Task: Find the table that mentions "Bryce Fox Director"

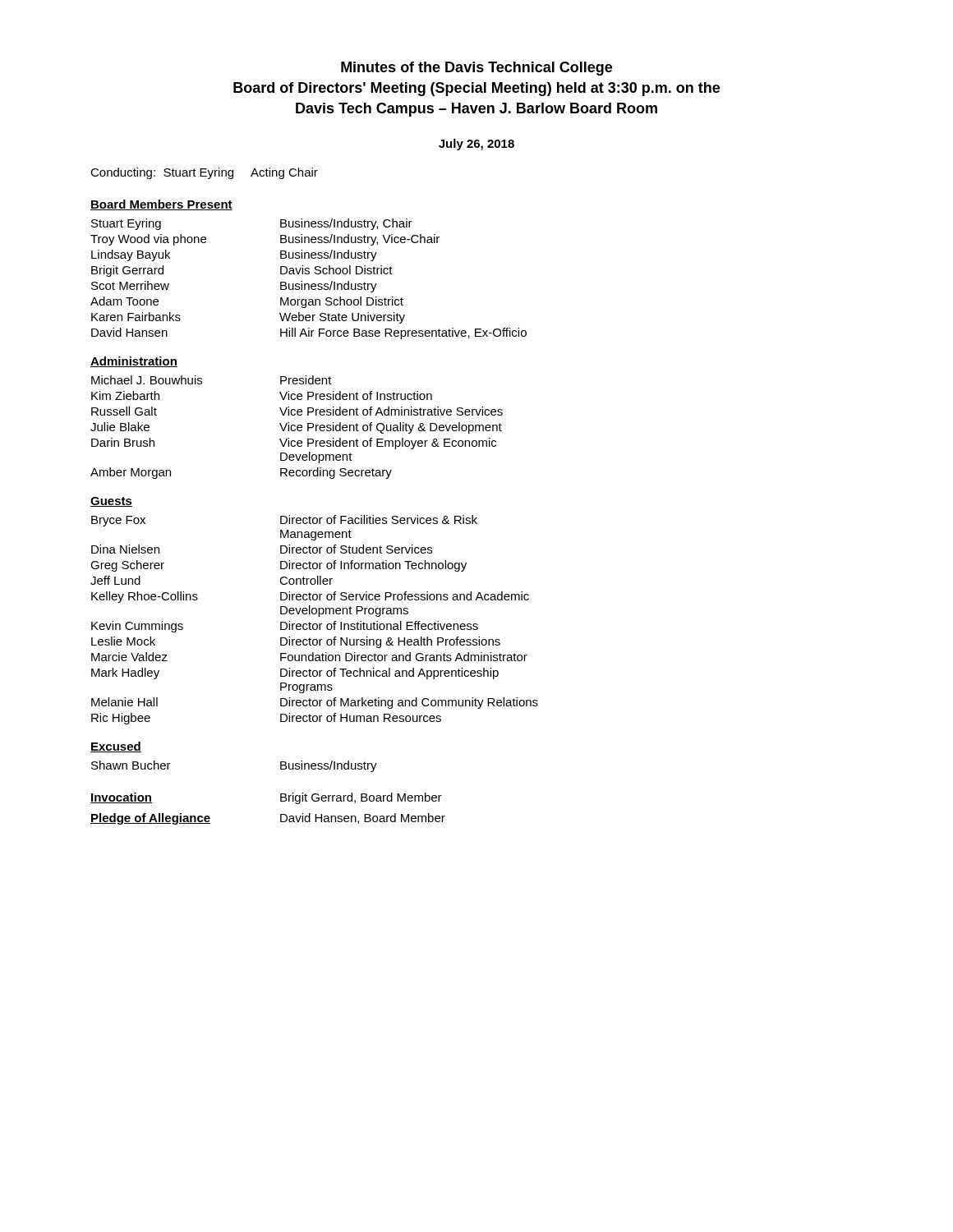Action: pos(476,619)
